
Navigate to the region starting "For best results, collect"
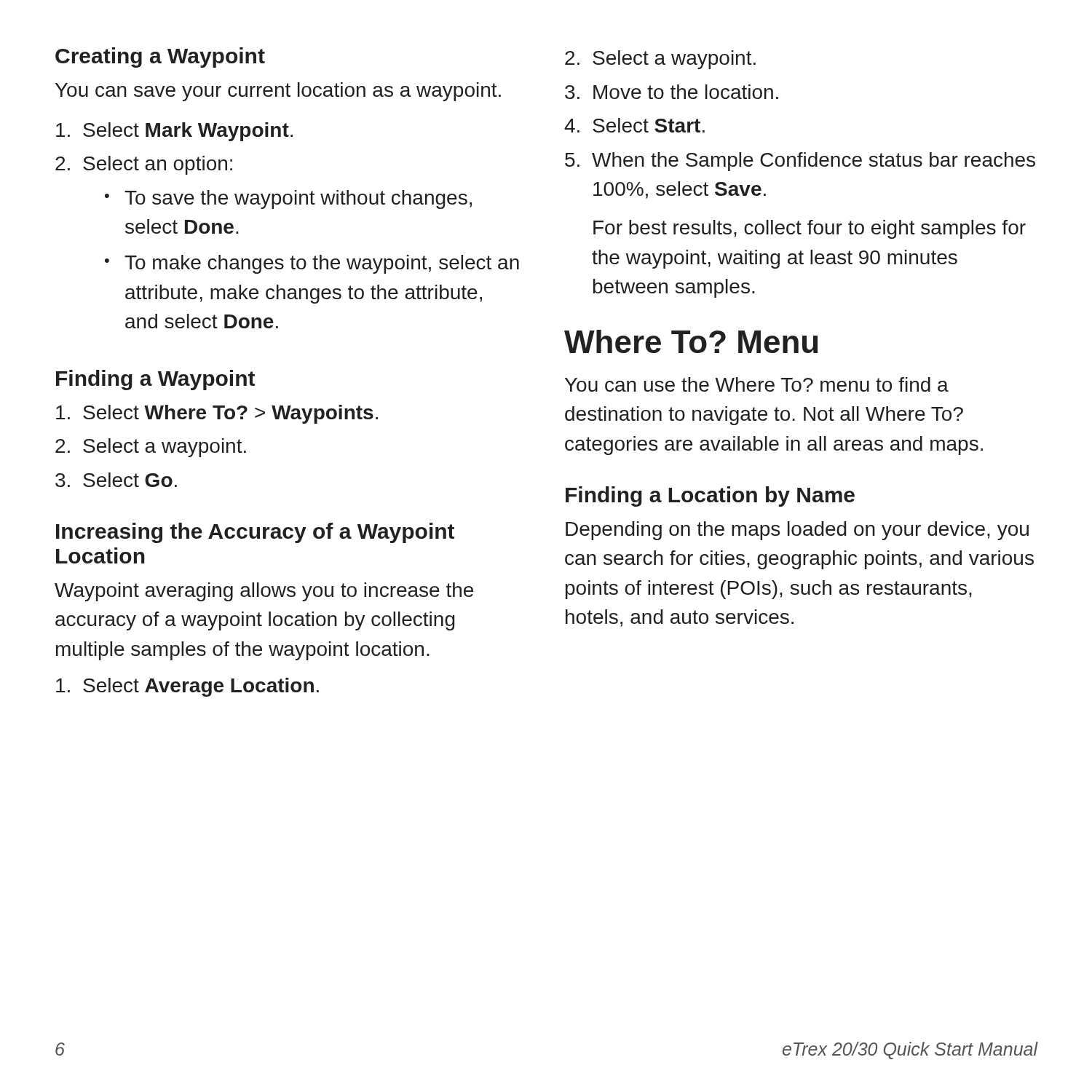pyautogui.click(x=809, y=257)
